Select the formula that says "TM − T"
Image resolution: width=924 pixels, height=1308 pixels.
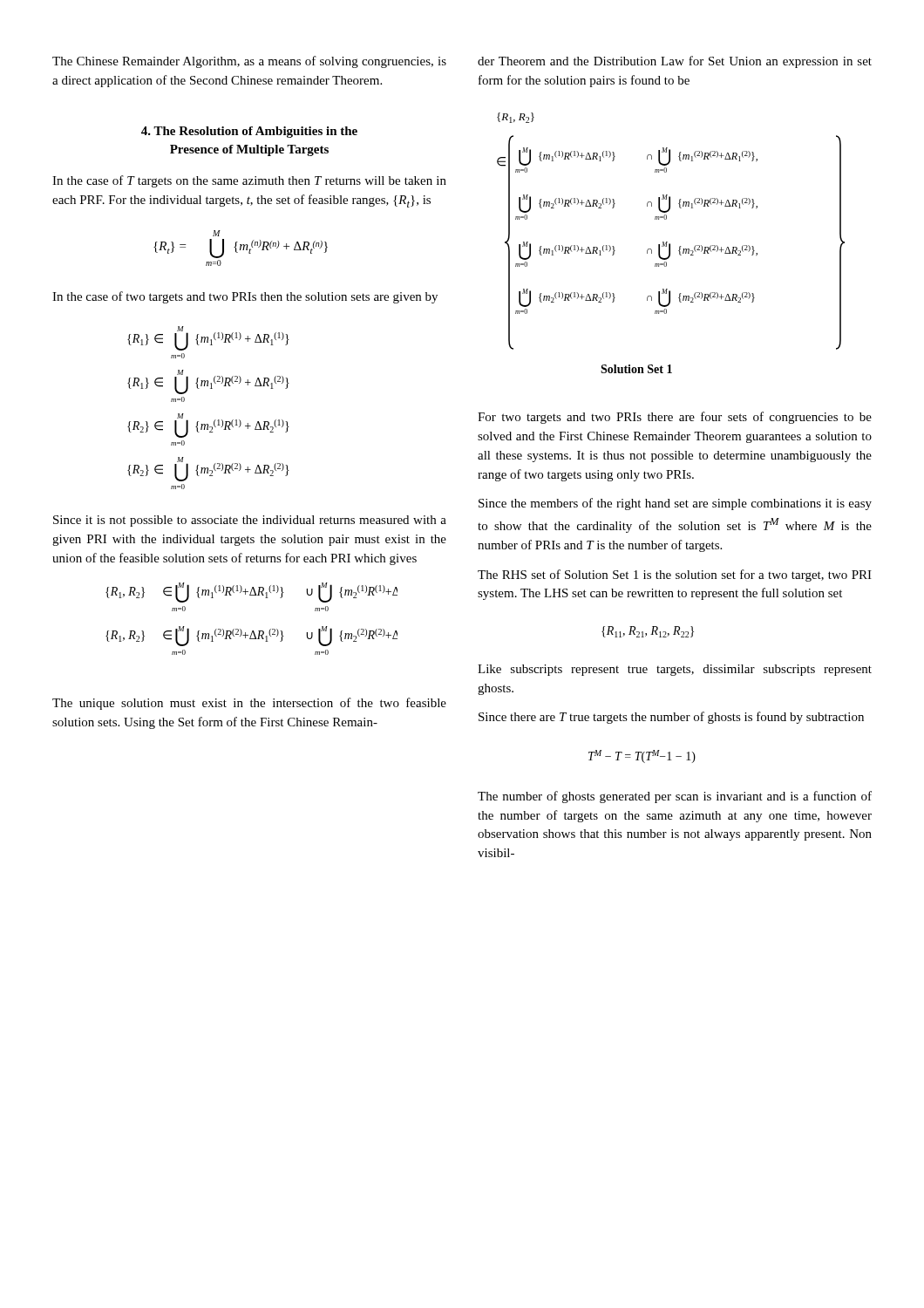pos(675,754)
